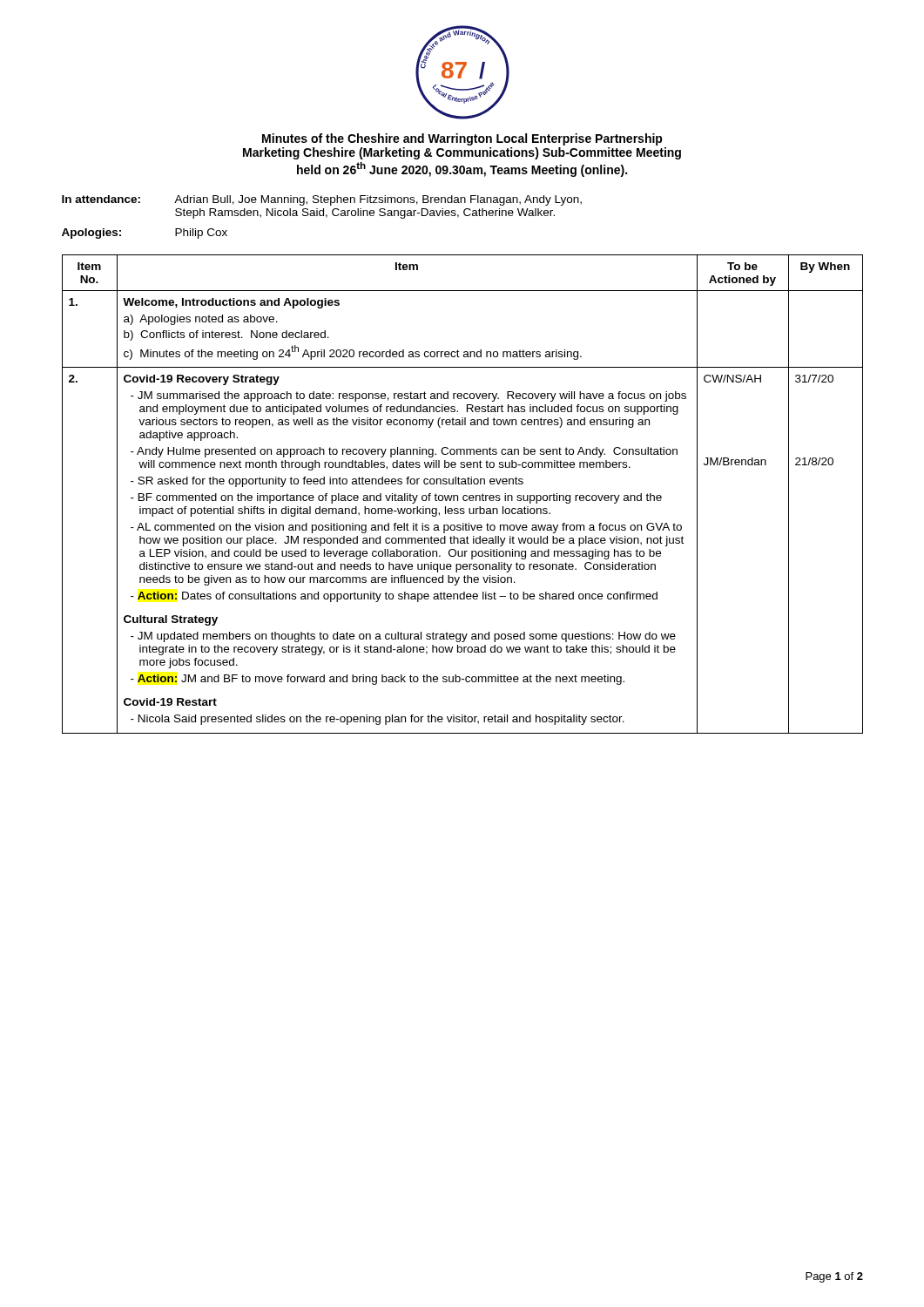Image resolution: width=924 pixels, height=1307 pixels.
Task: Click on the table containing "Item No."
Action: click(x=462, y=494)
